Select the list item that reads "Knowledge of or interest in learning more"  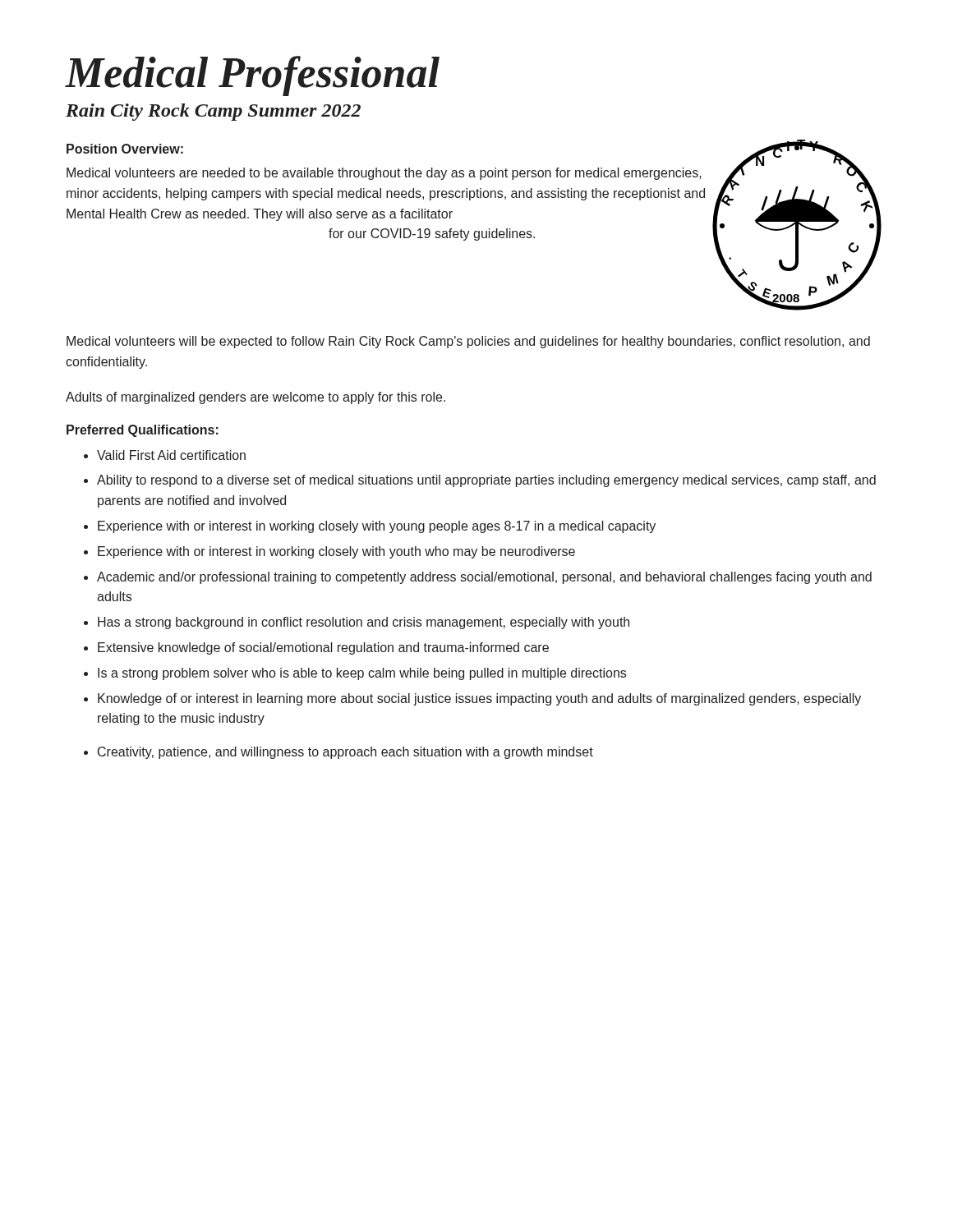tap(479, 708)
